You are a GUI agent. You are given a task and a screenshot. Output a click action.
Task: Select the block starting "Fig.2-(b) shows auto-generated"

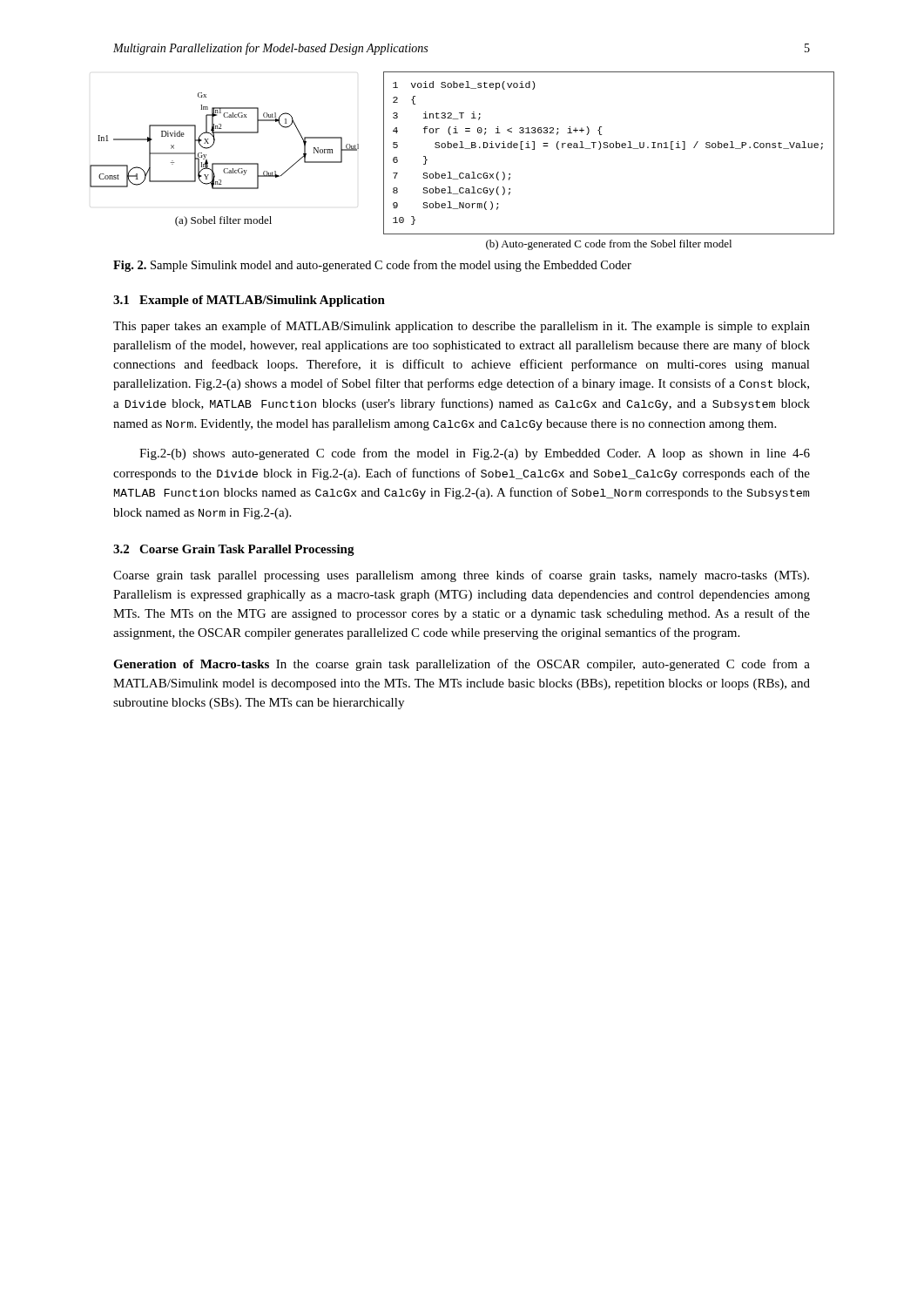coord(462,483)
